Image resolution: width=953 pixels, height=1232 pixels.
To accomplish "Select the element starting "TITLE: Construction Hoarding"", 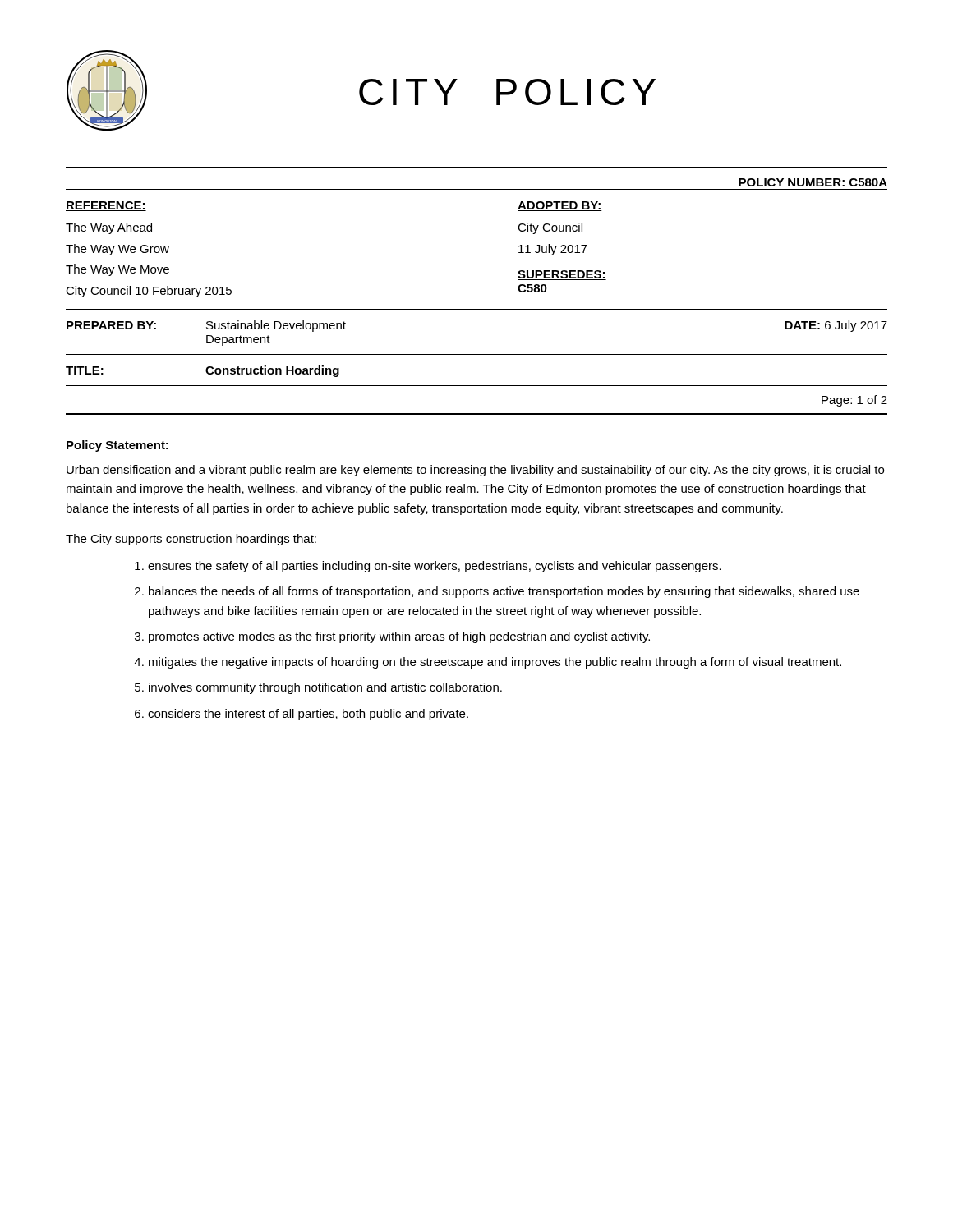I will coord(203,370).
